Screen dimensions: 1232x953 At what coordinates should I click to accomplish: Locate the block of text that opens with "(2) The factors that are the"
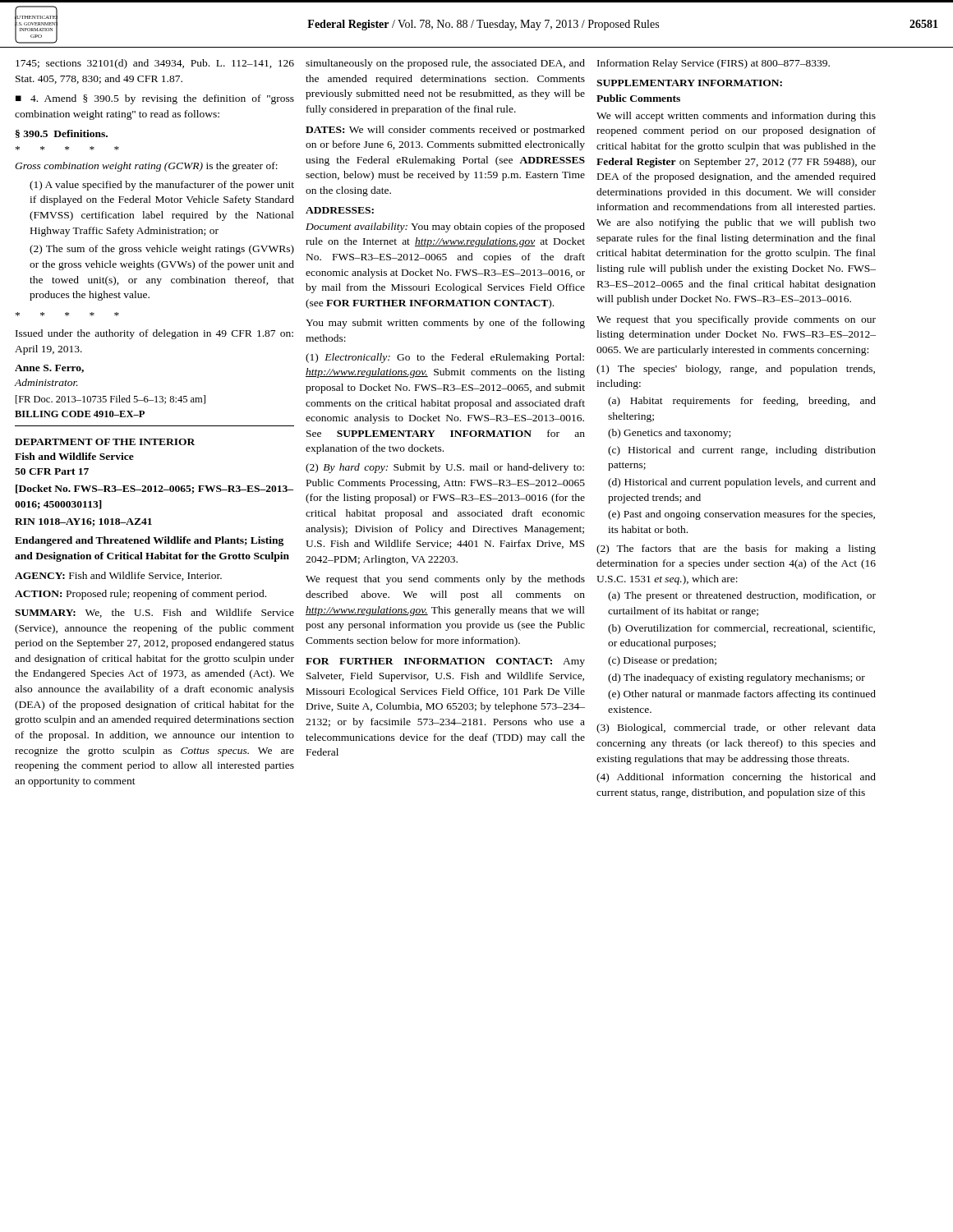736,563
